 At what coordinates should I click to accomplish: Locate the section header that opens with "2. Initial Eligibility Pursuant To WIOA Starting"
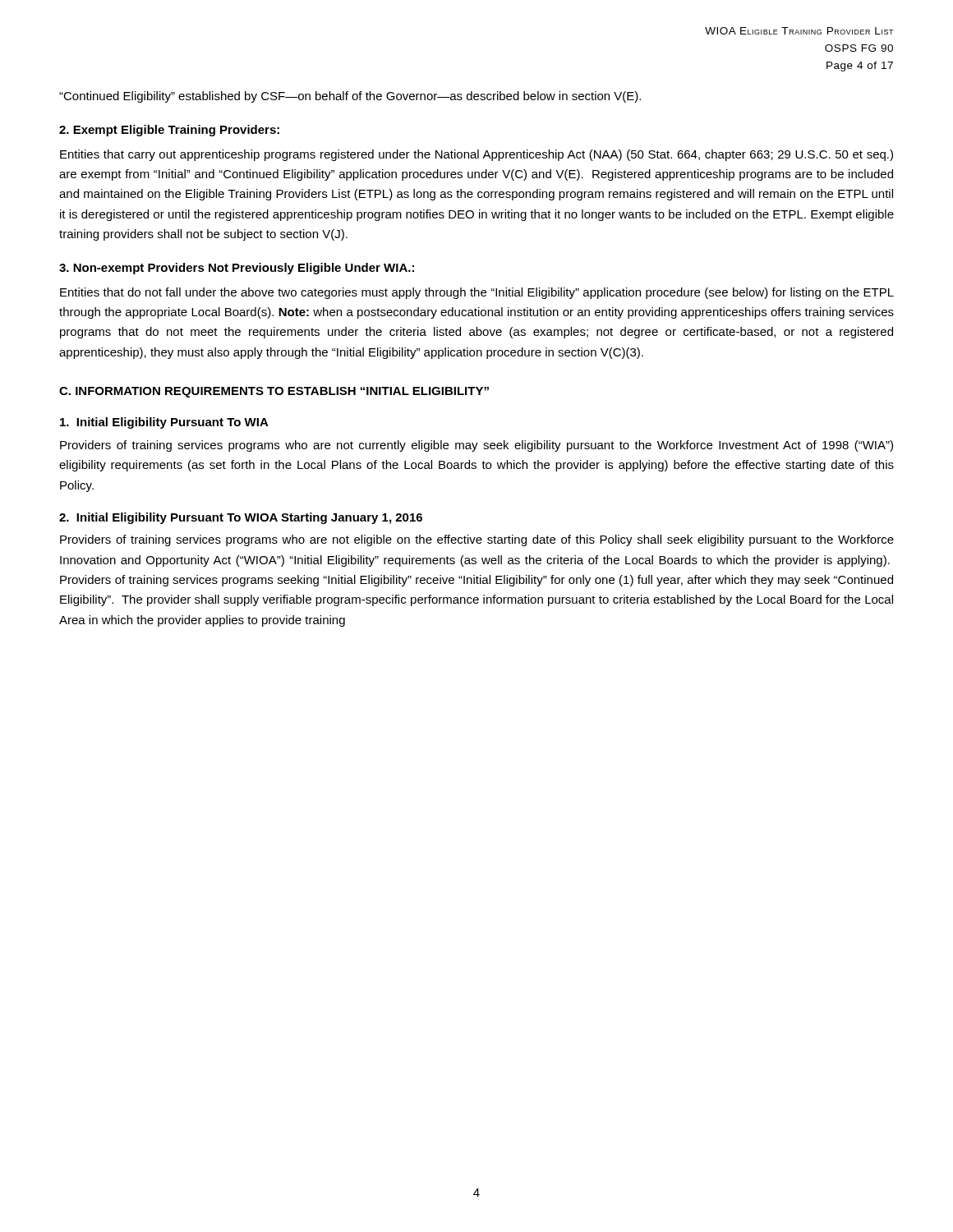click(x=241, y=517)
